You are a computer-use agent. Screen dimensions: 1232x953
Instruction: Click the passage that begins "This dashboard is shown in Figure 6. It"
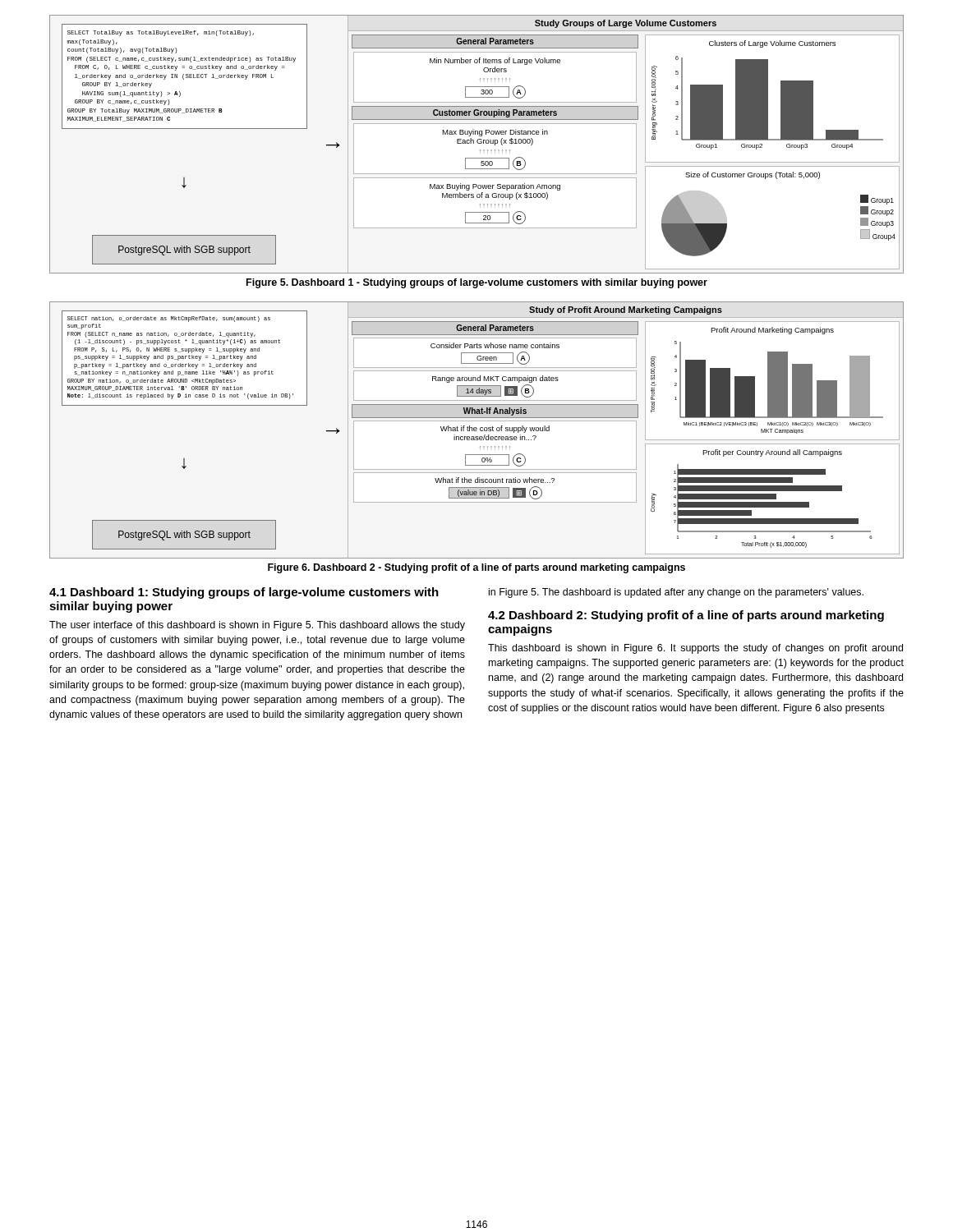tap(696, 678)
